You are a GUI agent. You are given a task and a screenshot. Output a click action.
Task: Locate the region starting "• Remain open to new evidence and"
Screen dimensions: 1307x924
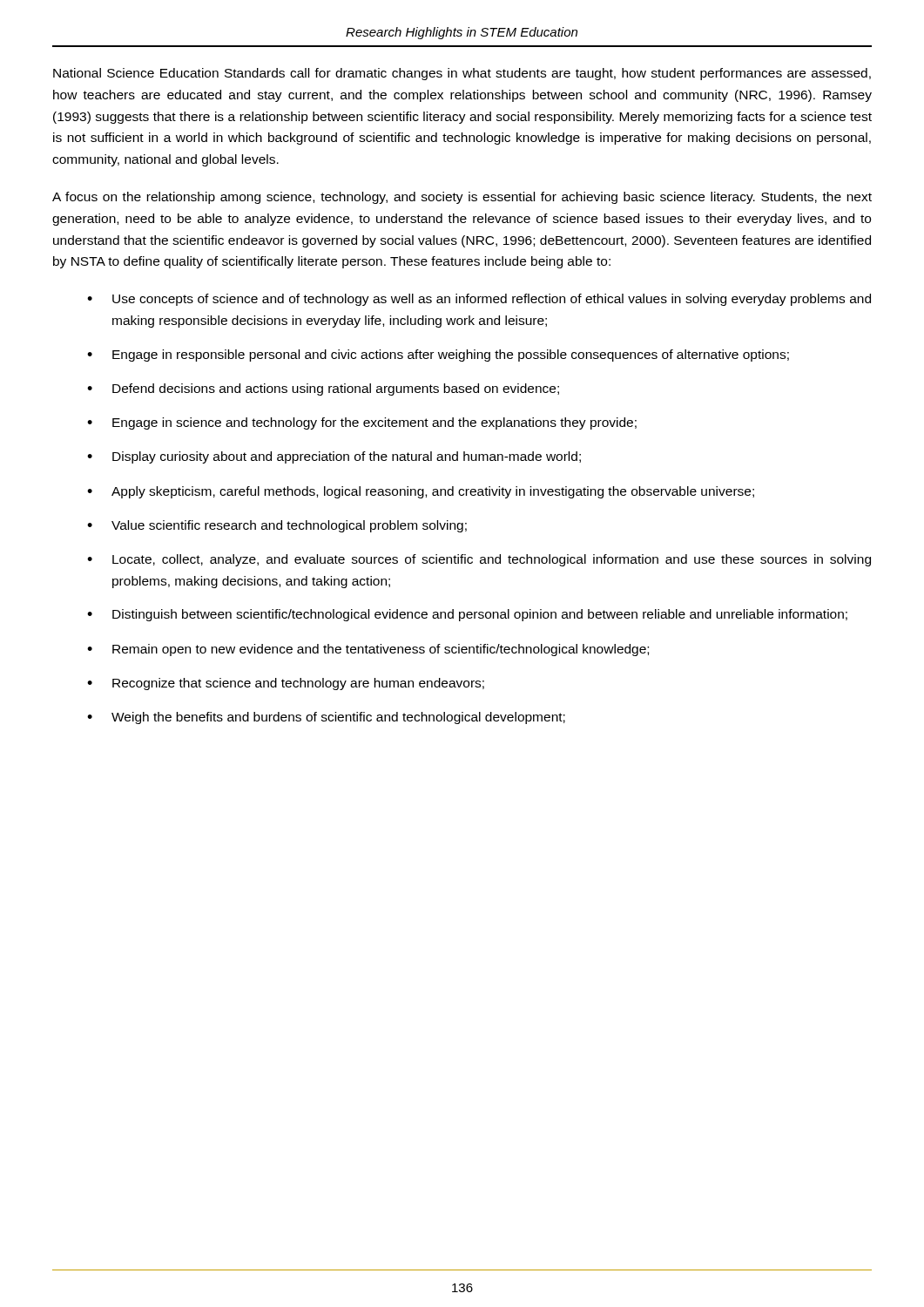[x=479, y=649]
